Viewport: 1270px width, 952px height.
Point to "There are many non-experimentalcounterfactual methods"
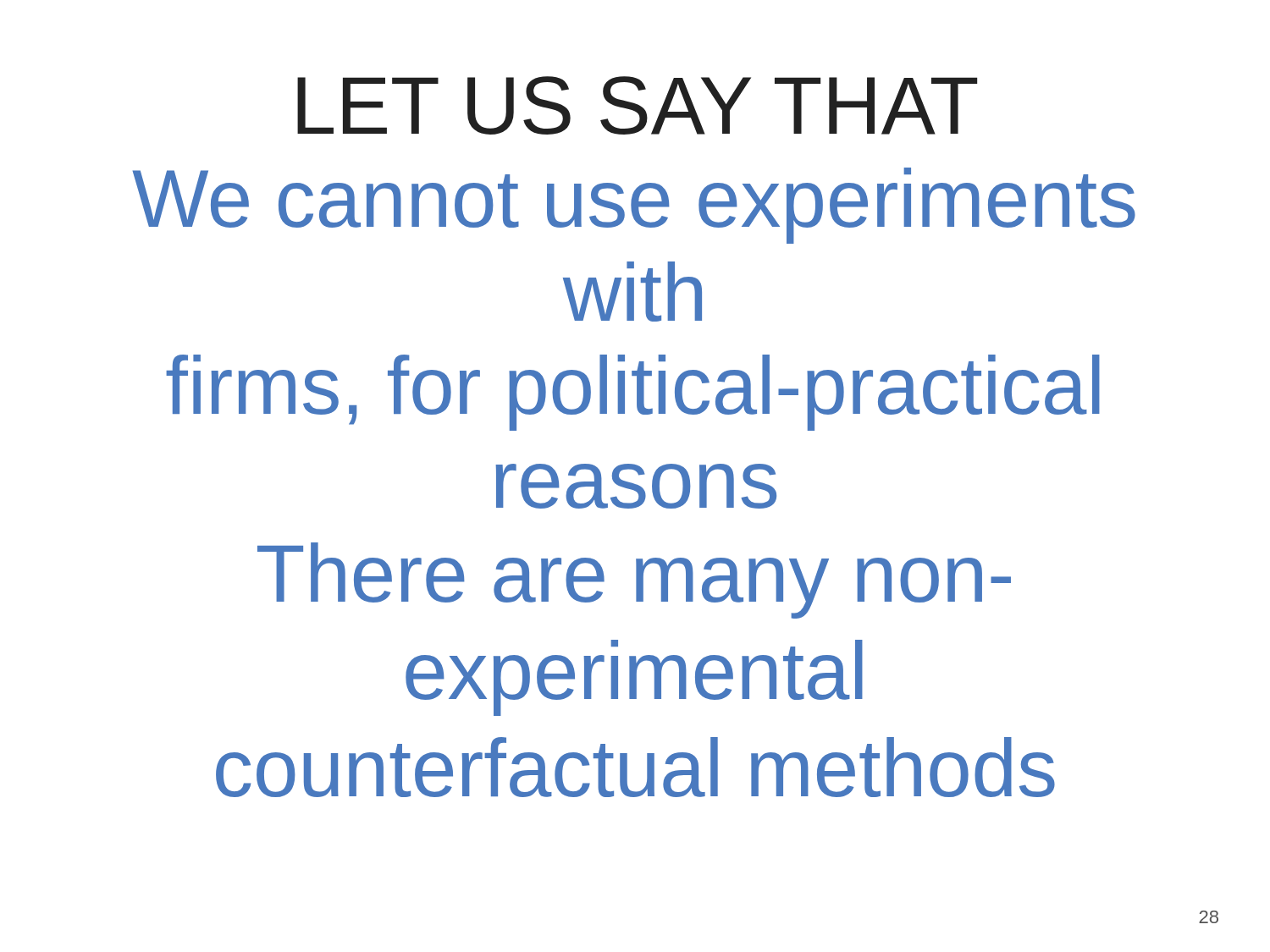635,671
